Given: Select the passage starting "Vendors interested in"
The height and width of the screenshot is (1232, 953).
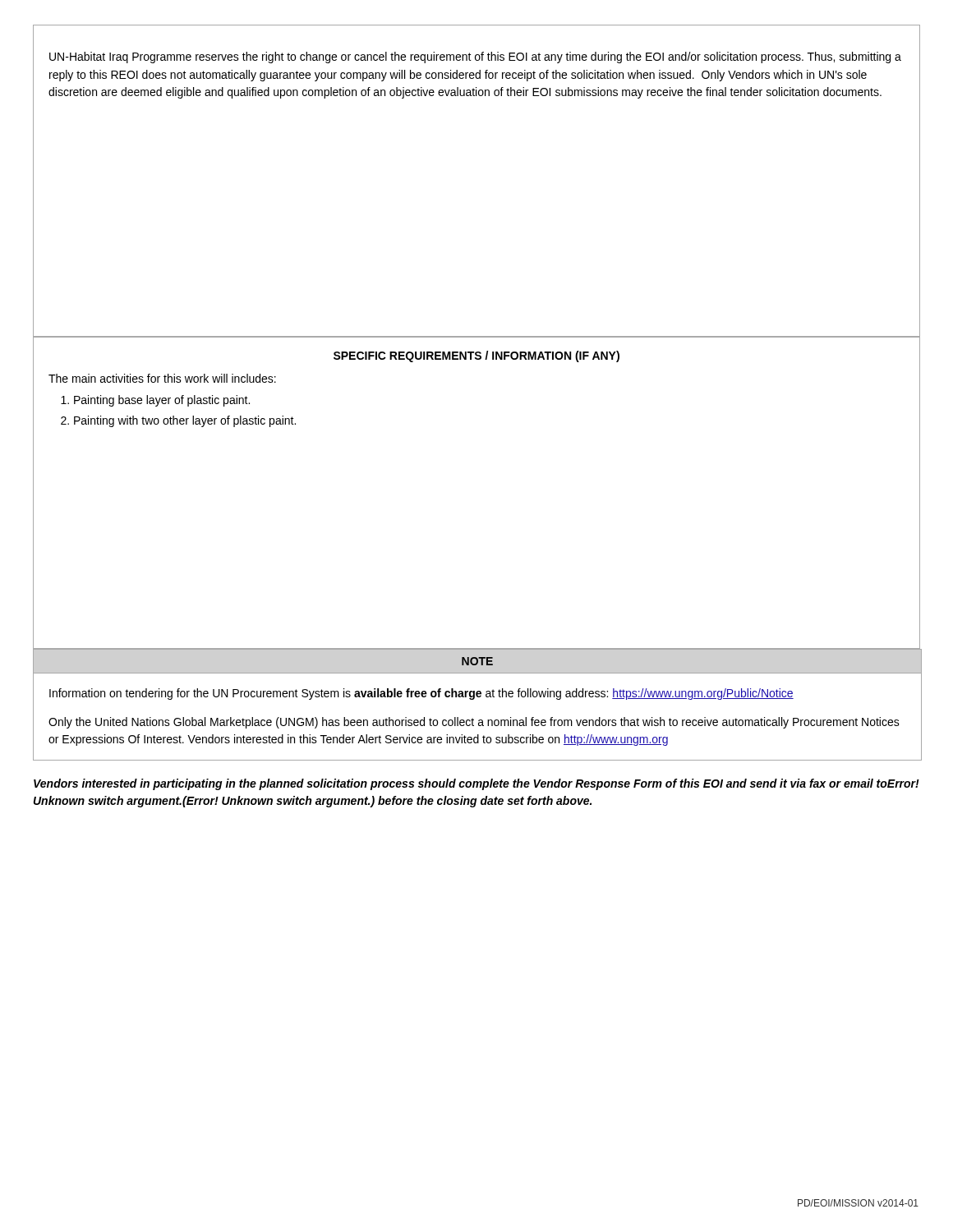Looking at the screenshot, I should 476,792.
